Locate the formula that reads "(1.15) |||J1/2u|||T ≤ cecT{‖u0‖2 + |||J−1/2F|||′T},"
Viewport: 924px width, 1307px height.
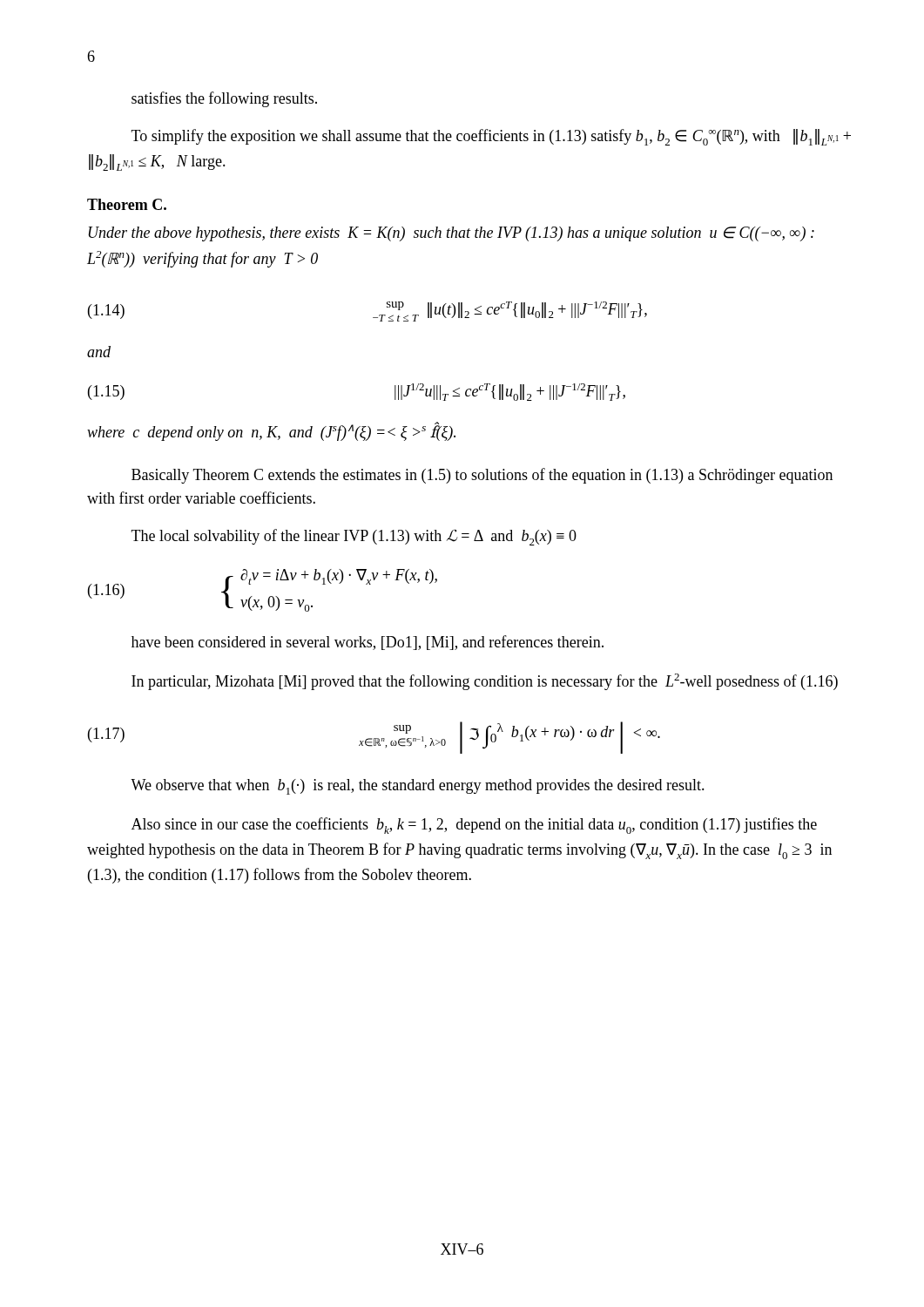[471, 392]
